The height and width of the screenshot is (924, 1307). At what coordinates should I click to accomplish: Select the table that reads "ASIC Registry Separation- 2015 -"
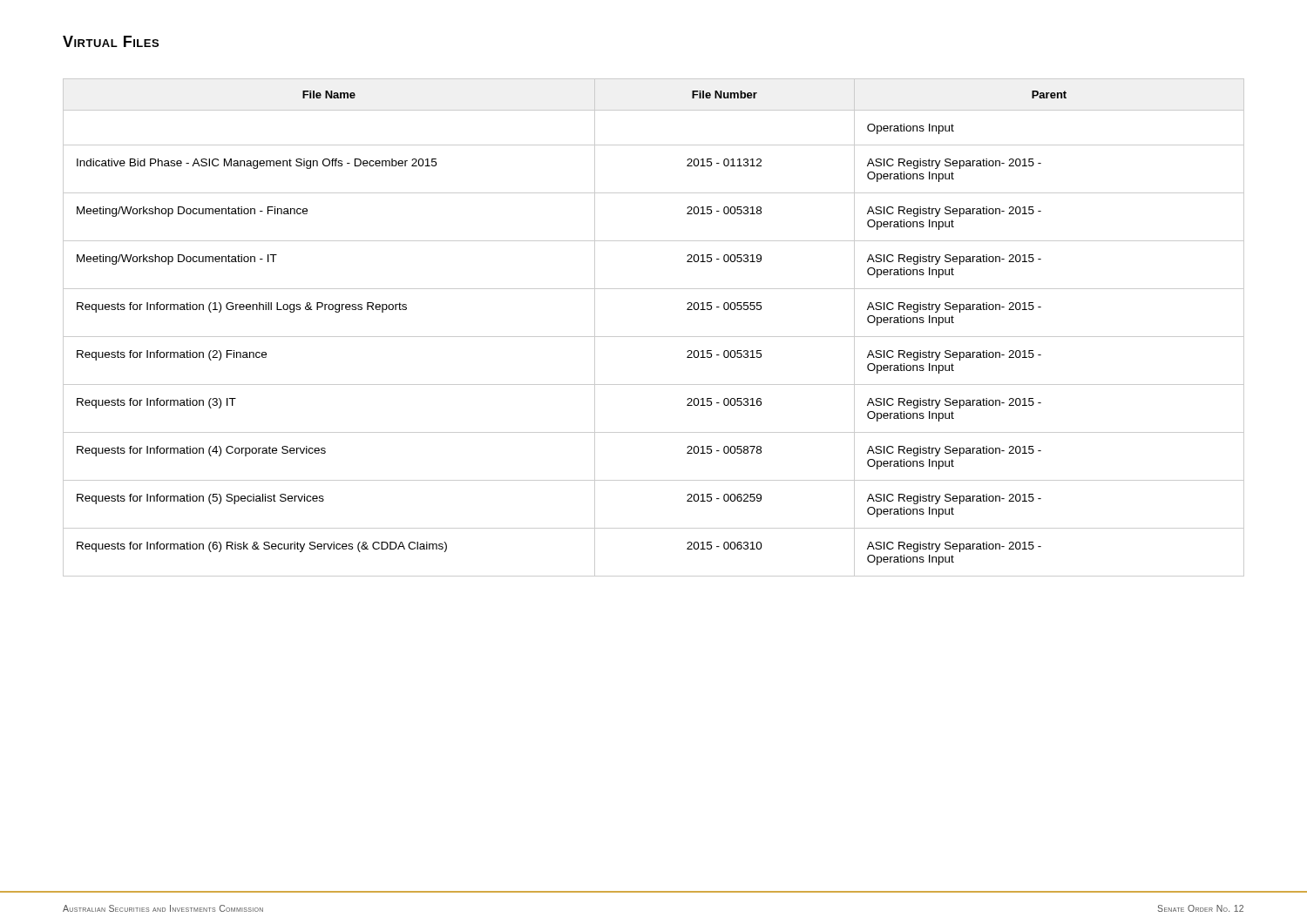point(654,327)
